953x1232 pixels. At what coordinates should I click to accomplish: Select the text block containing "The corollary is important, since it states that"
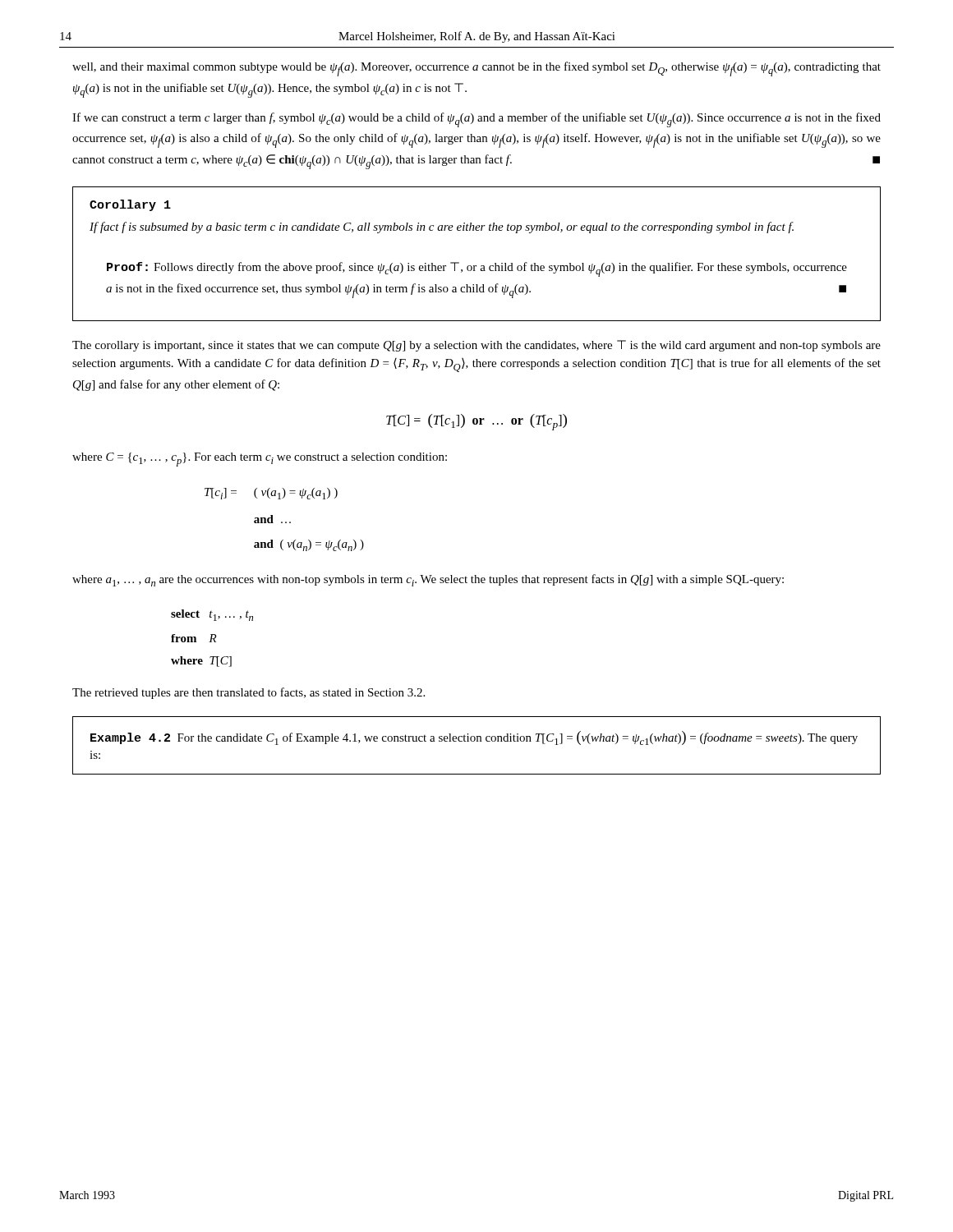pos(476,365)
